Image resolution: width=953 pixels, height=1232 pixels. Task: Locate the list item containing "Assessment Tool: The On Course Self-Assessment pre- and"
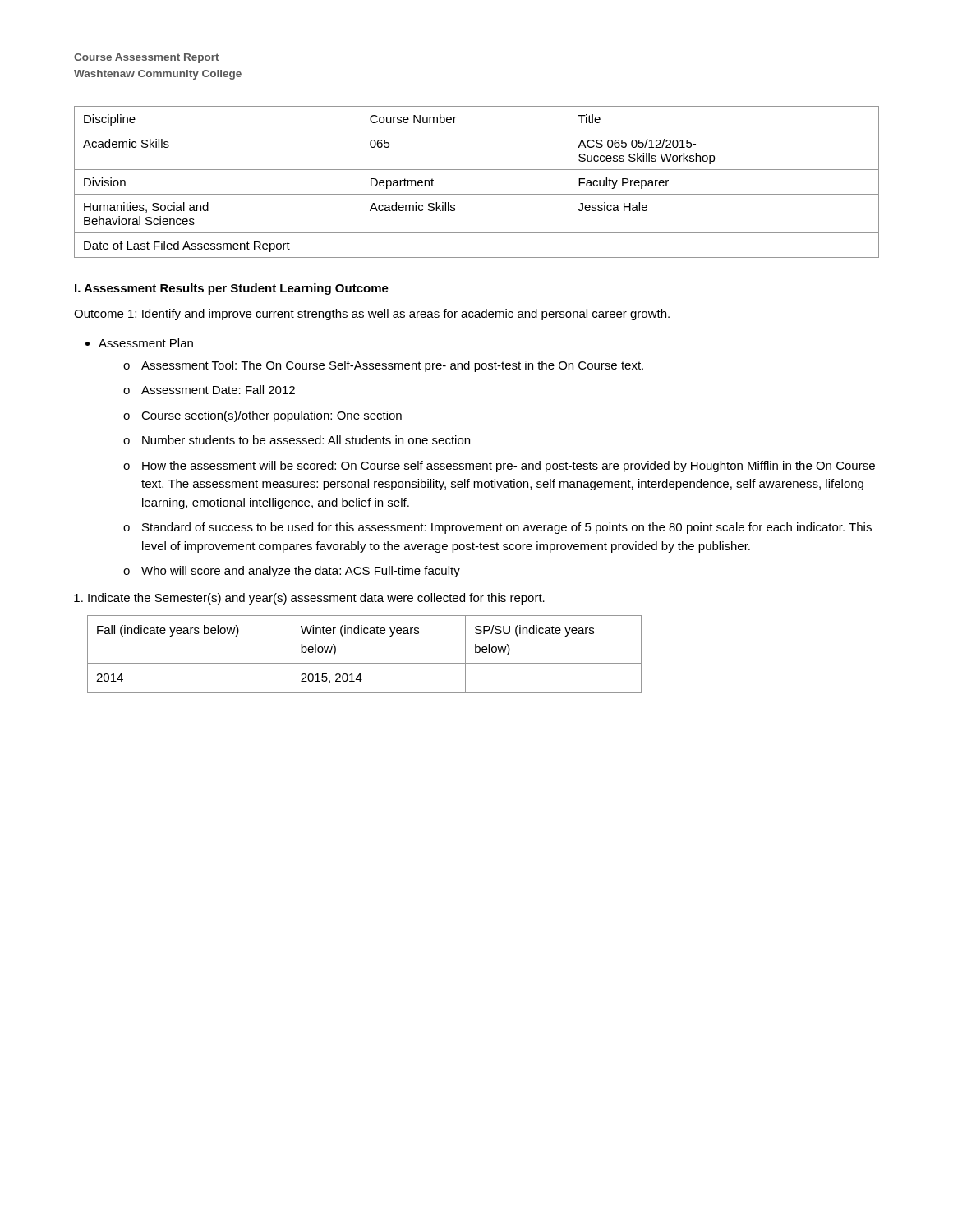tap(393, 365)
